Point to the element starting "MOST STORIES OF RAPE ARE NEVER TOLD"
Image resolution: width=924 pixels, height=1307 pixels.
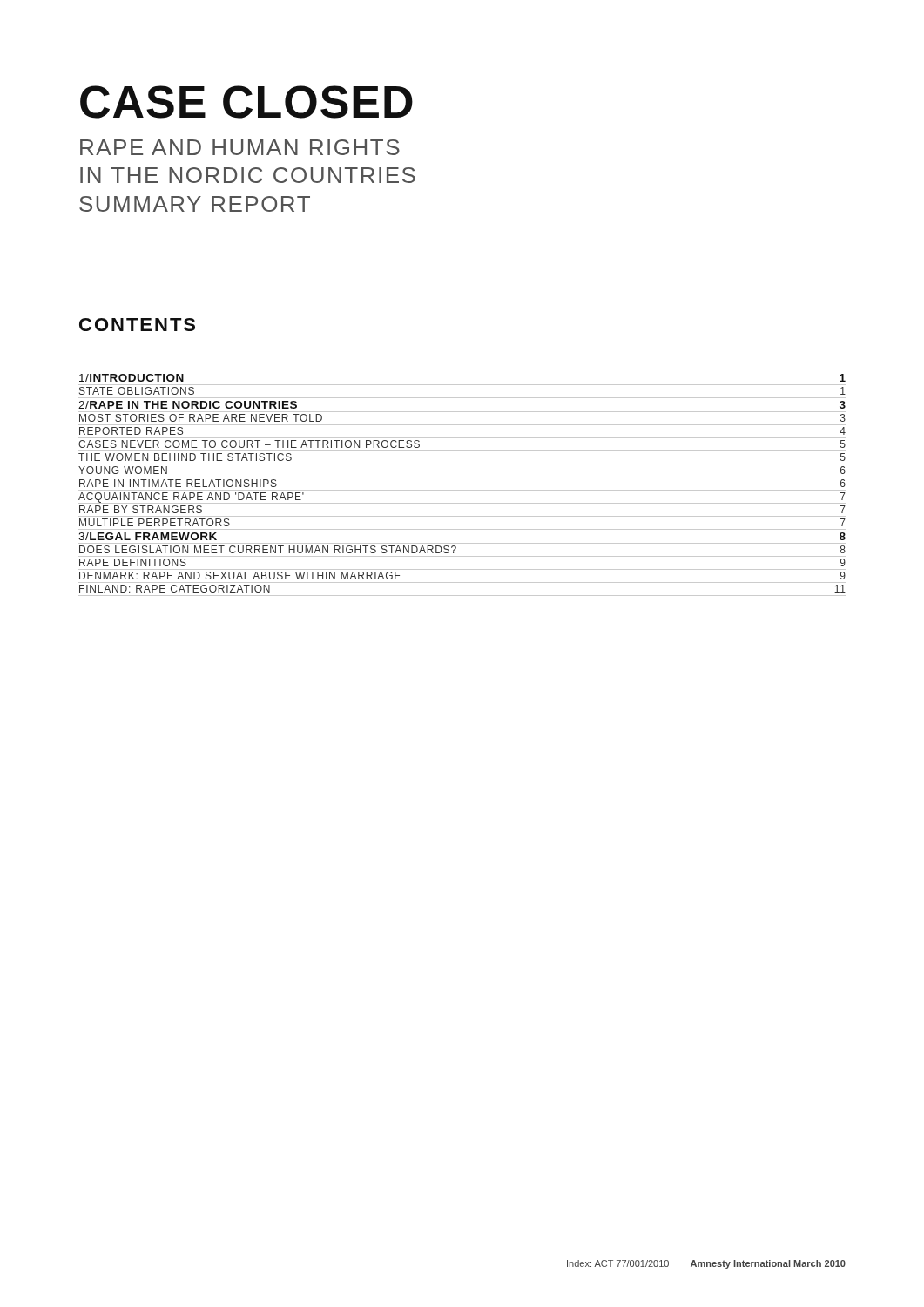pyautogui.click(x=462, y=418)
